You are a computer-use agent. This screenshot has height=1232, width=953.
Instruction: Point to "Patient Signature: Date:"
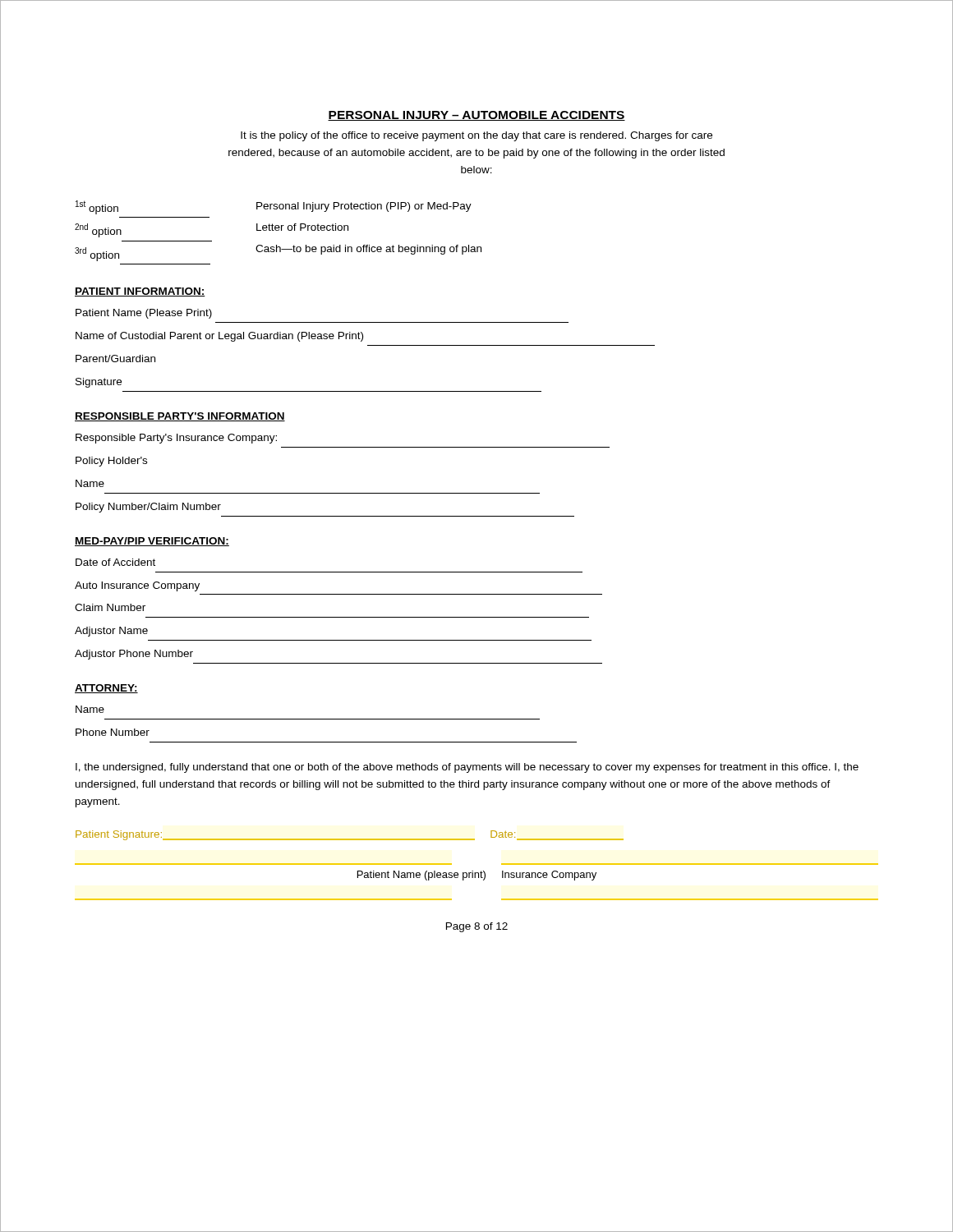pyautogui.click(x=476, y=833)
